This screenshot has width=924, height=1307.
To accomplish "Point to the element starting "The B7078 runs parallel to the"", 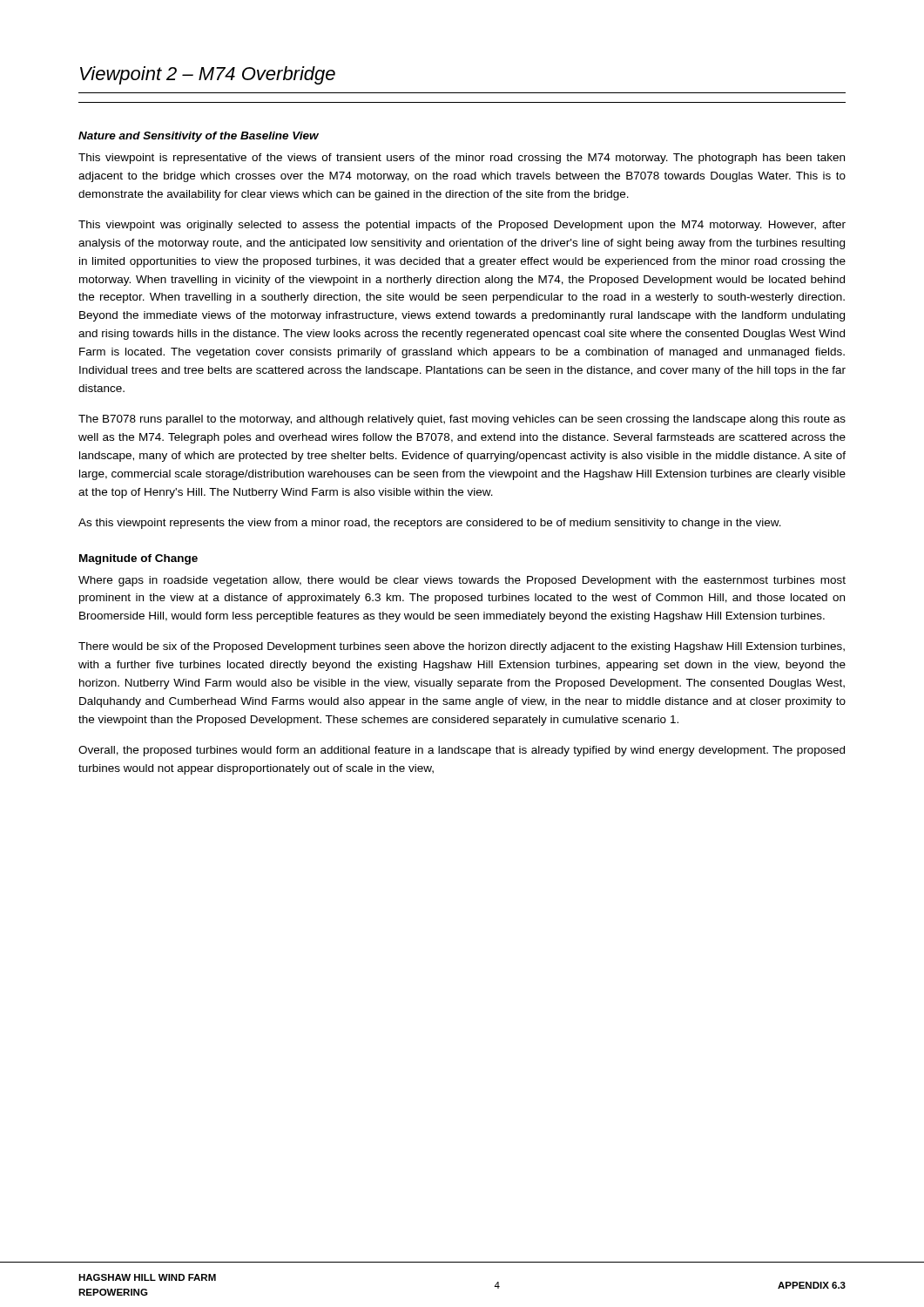I will coord(462,455).
